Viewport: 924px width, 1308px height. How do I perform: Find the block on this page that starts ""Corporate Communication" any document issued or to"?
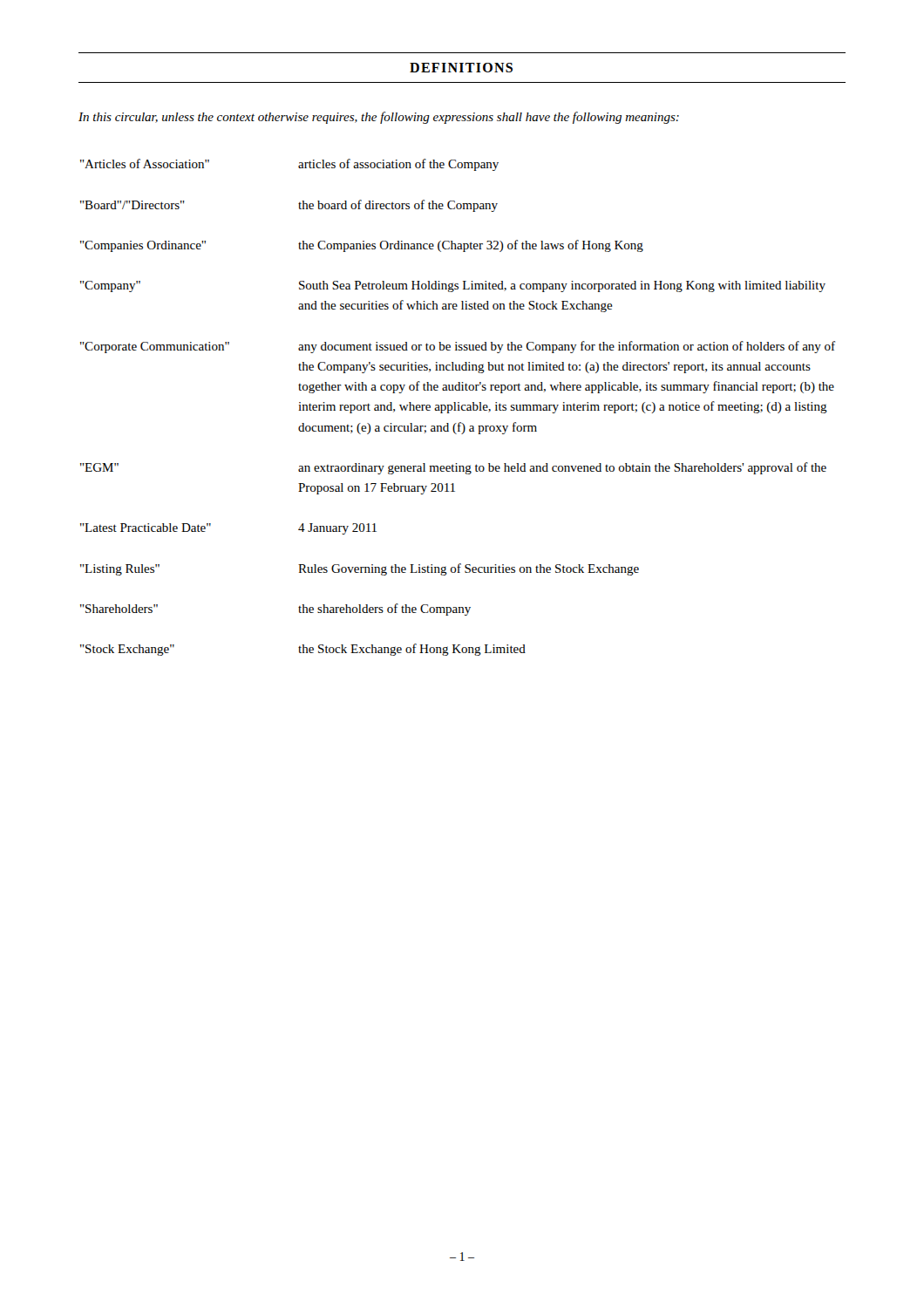(462, 396)
